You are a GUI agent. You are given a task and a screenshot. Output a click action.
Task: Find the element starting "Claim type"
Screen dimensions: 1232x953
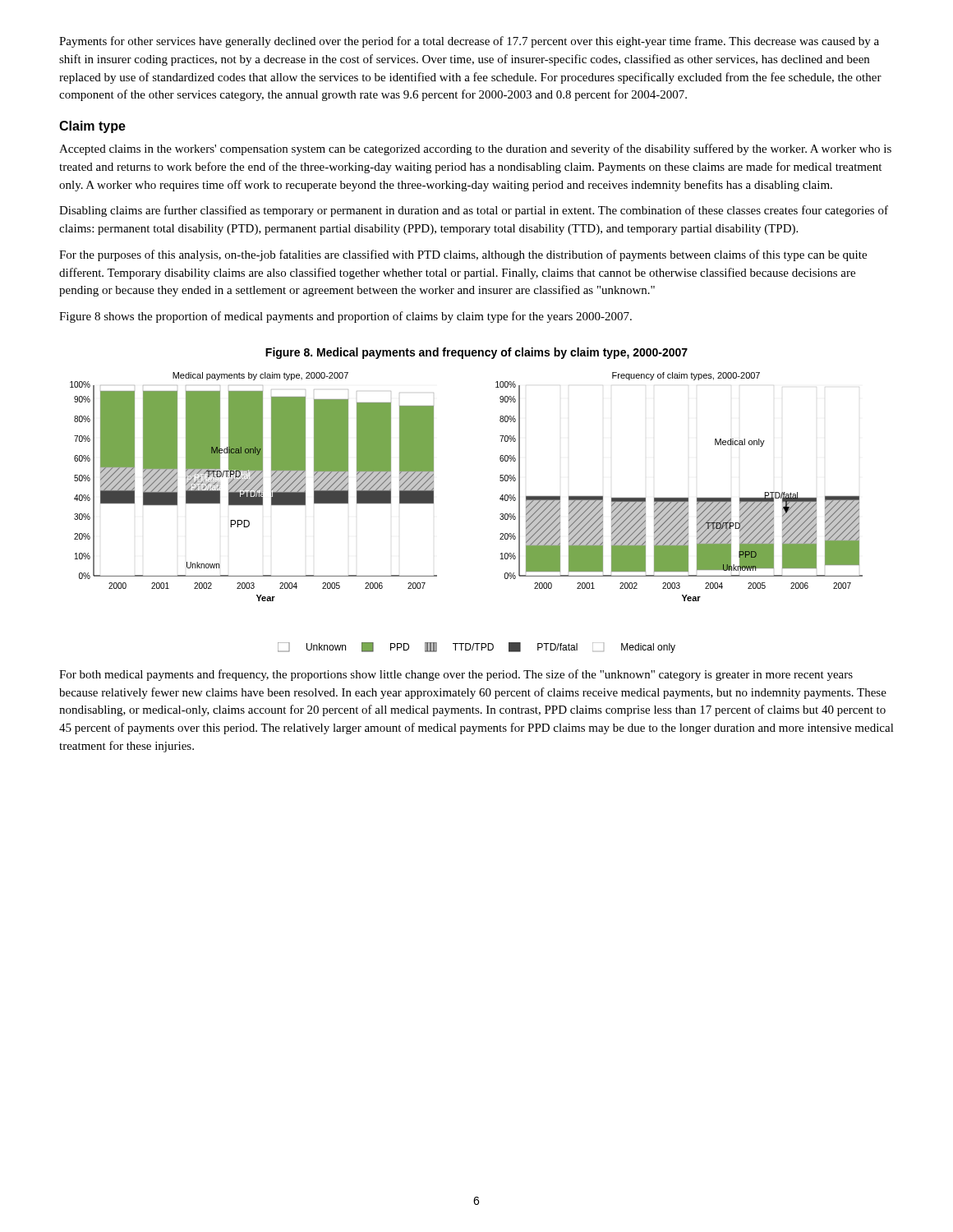tap(92, 126)
